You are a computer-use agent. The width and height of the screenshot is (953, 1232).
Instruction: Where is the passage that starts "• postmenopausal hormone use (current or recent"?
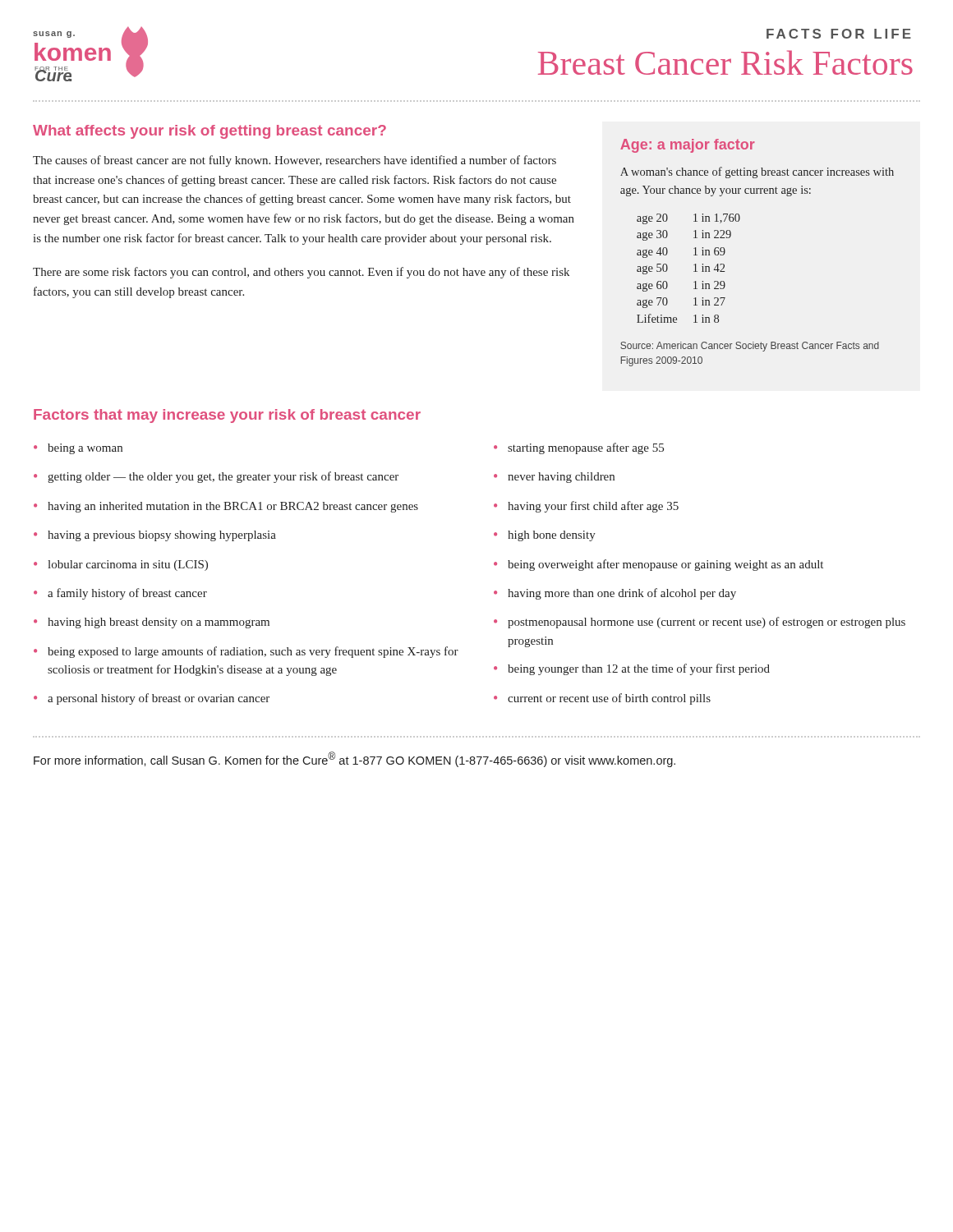click(x=707, y=632)
